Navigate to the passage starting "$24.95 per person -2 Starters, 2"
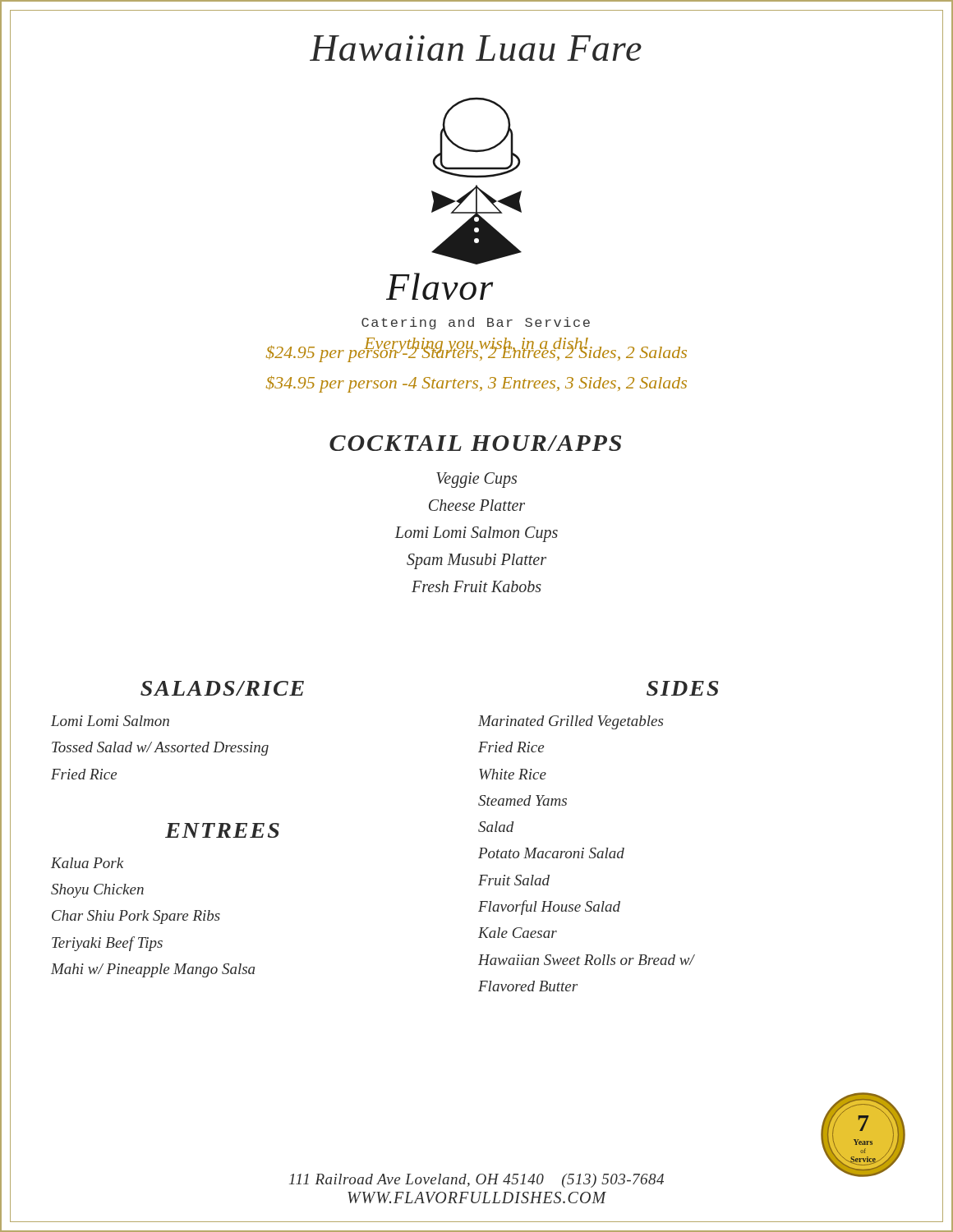Viewport: 953px width, 1232px height. point(476,367)
